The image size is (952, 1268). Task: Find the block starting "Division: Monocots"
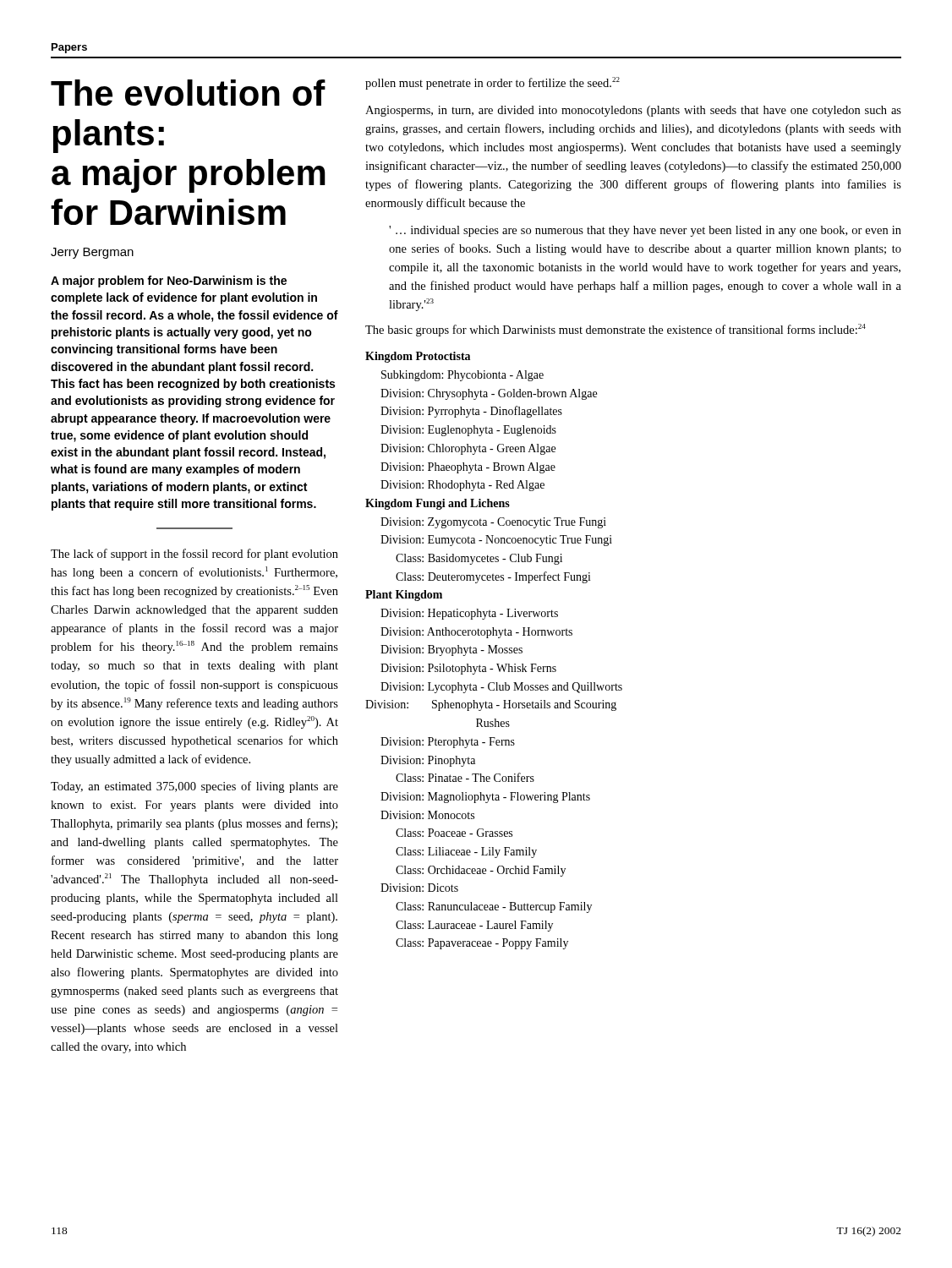428,815
